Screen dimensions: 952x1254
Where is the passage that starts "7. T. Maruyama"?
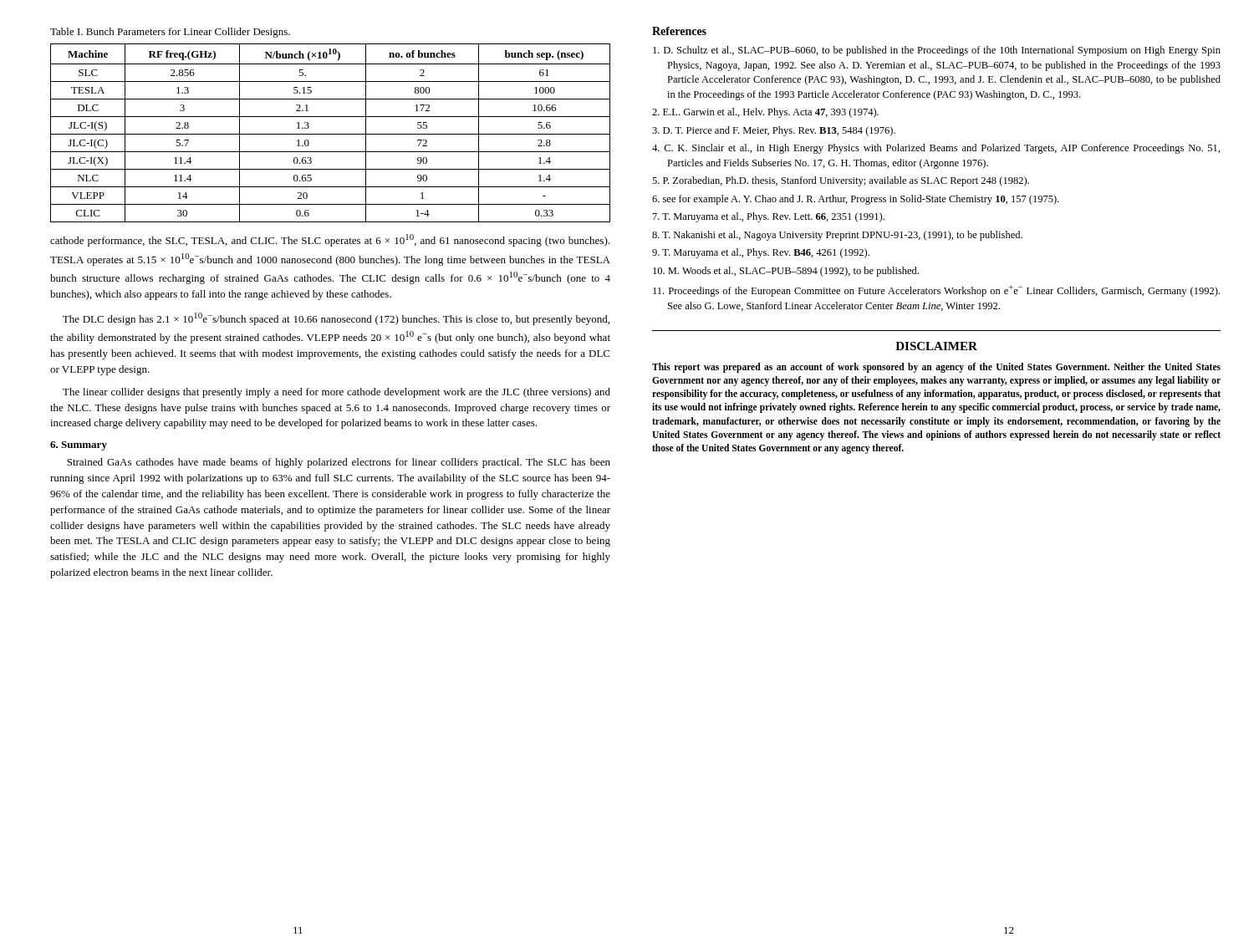tap(769, 216)
